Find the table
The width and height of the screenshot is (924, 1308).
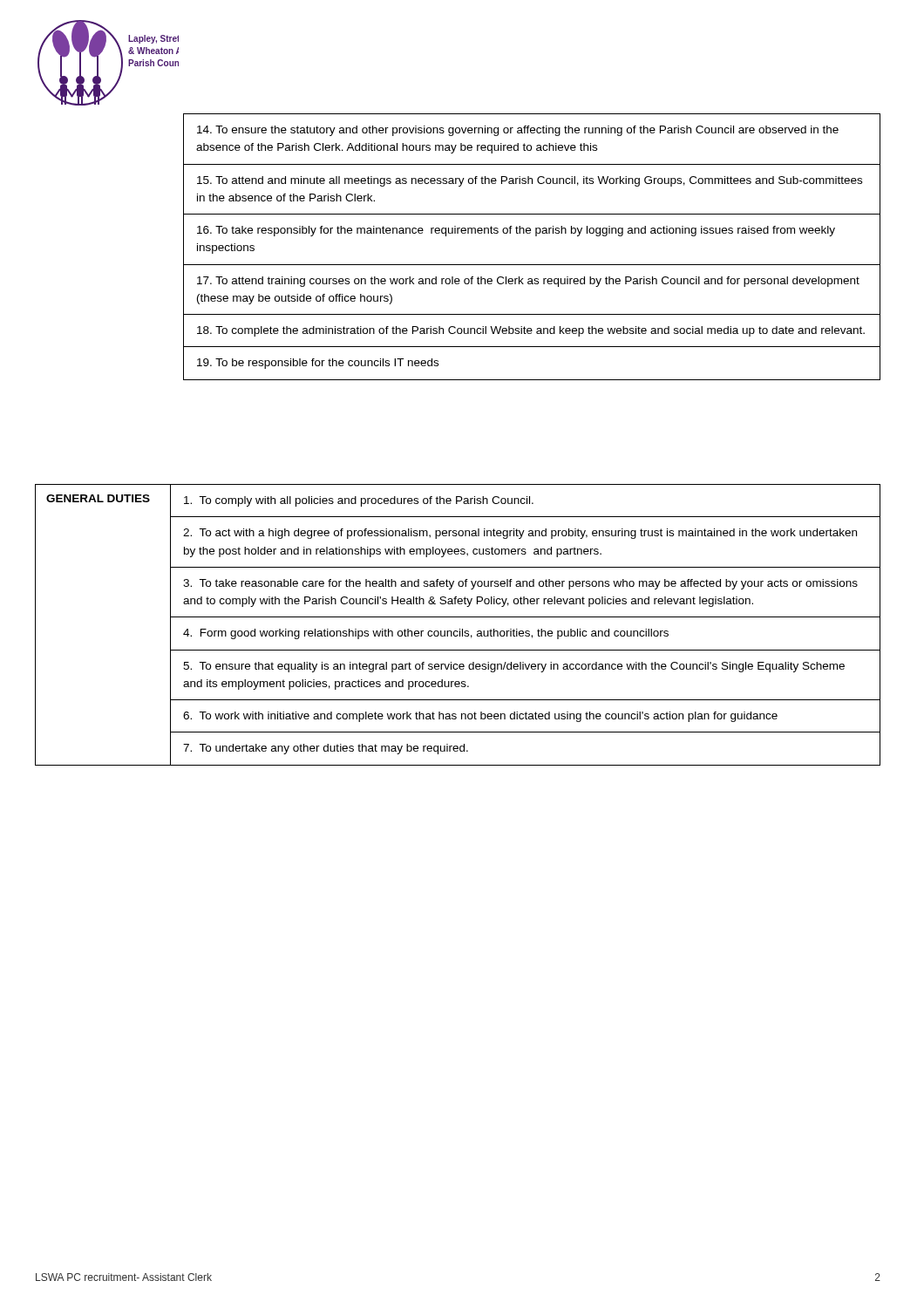click(x=458, y=625)
